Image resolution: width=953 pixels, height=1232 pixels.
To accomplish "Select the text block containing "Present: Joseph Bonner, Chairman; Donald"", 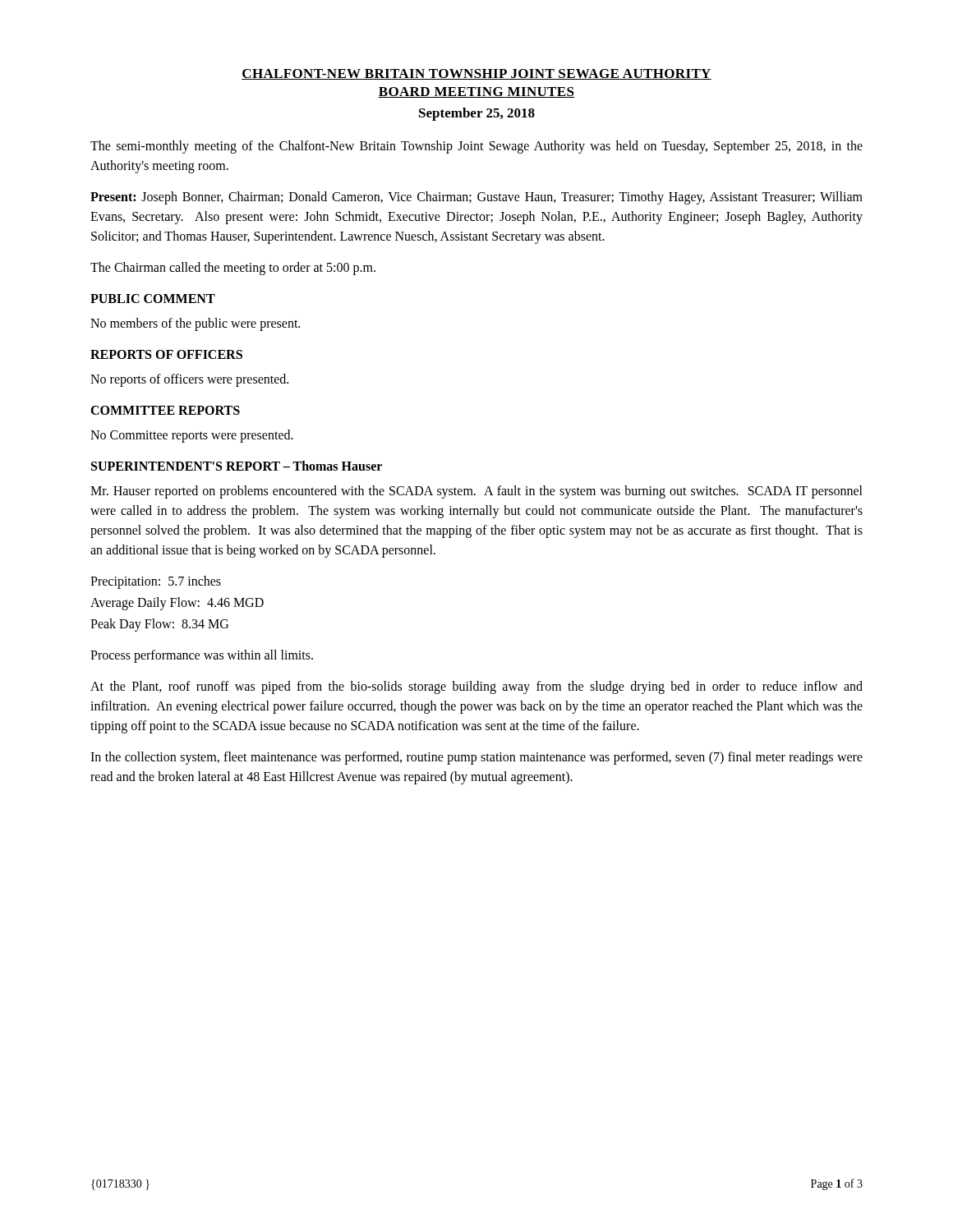I will [x=476, y=217].
